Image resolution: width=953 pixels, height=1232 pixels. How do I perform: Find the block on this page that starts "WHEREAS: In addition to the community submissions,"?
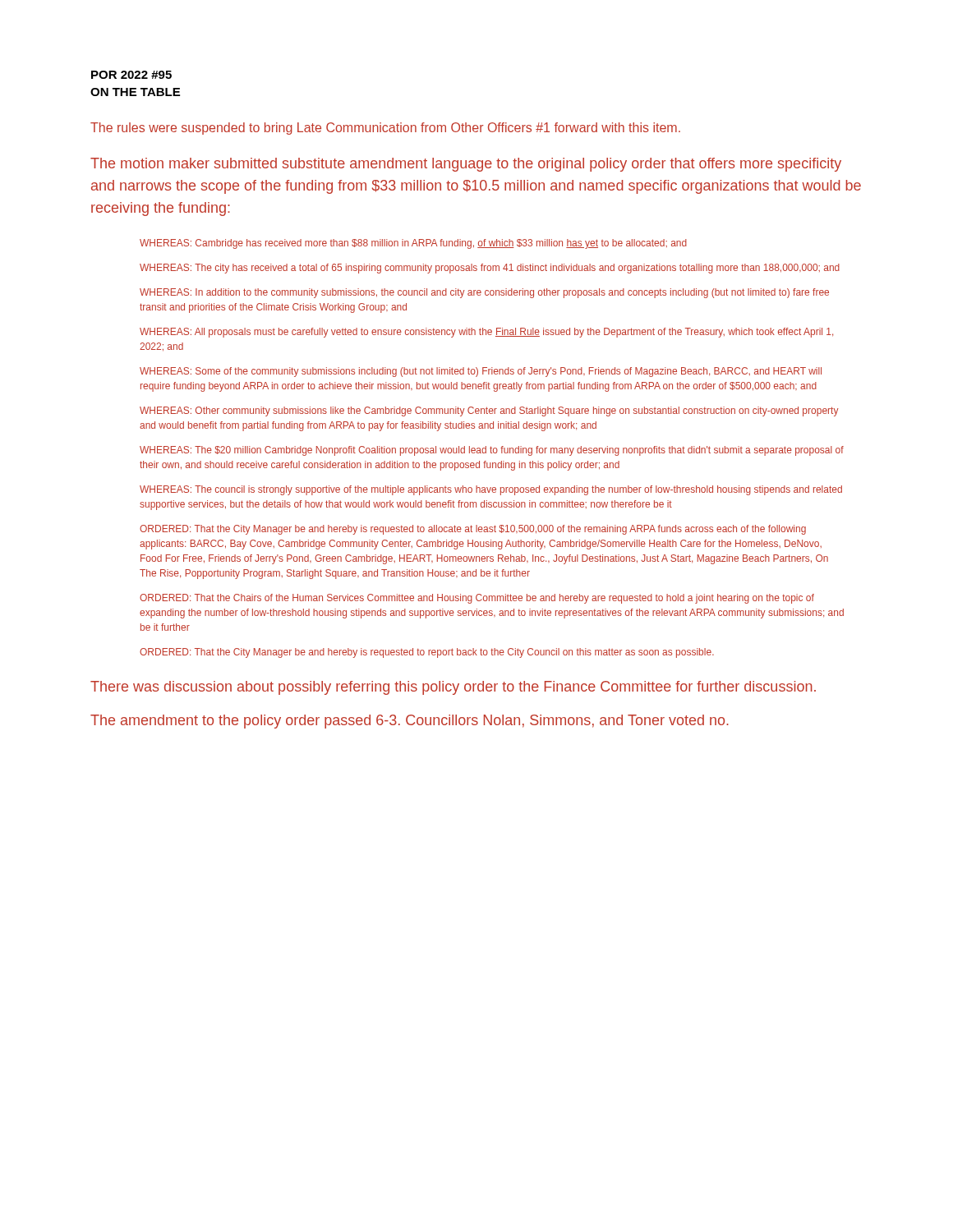485,300
